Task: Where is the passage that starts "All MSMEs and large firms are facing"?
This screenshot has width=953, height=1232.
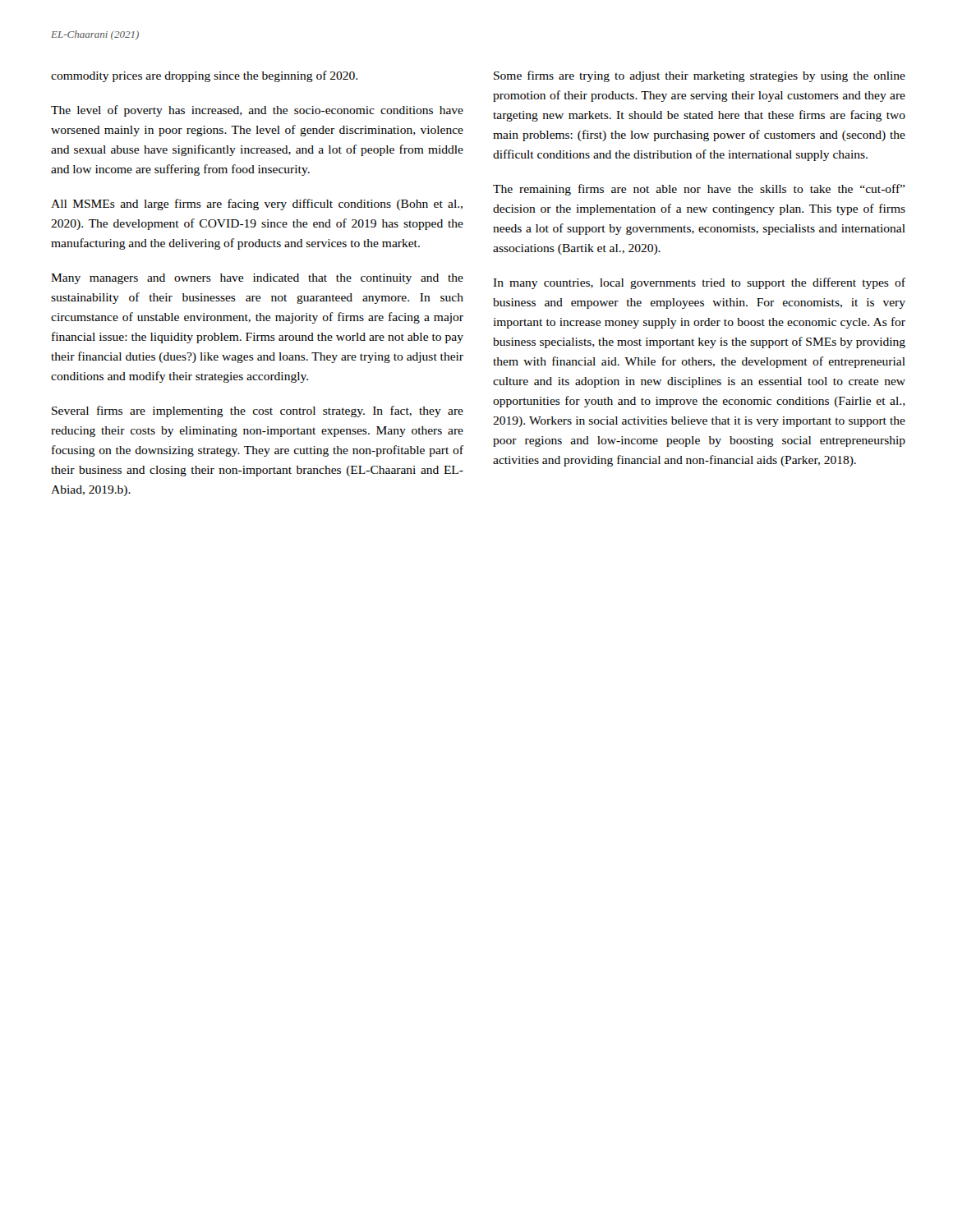Action: pos(257,223)
